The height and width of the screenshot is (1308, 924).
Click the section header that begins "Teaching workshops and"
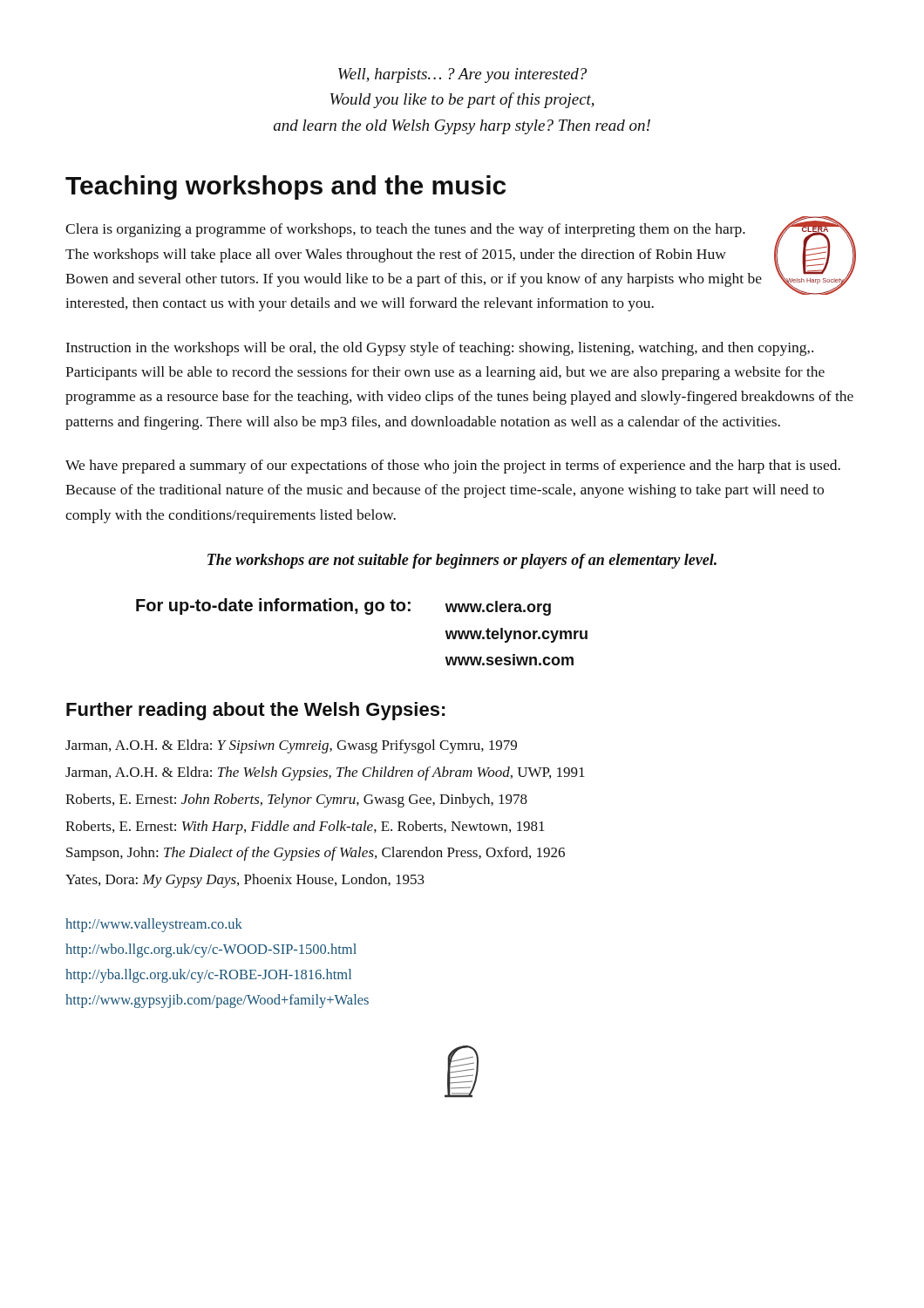tap(286, 186)
